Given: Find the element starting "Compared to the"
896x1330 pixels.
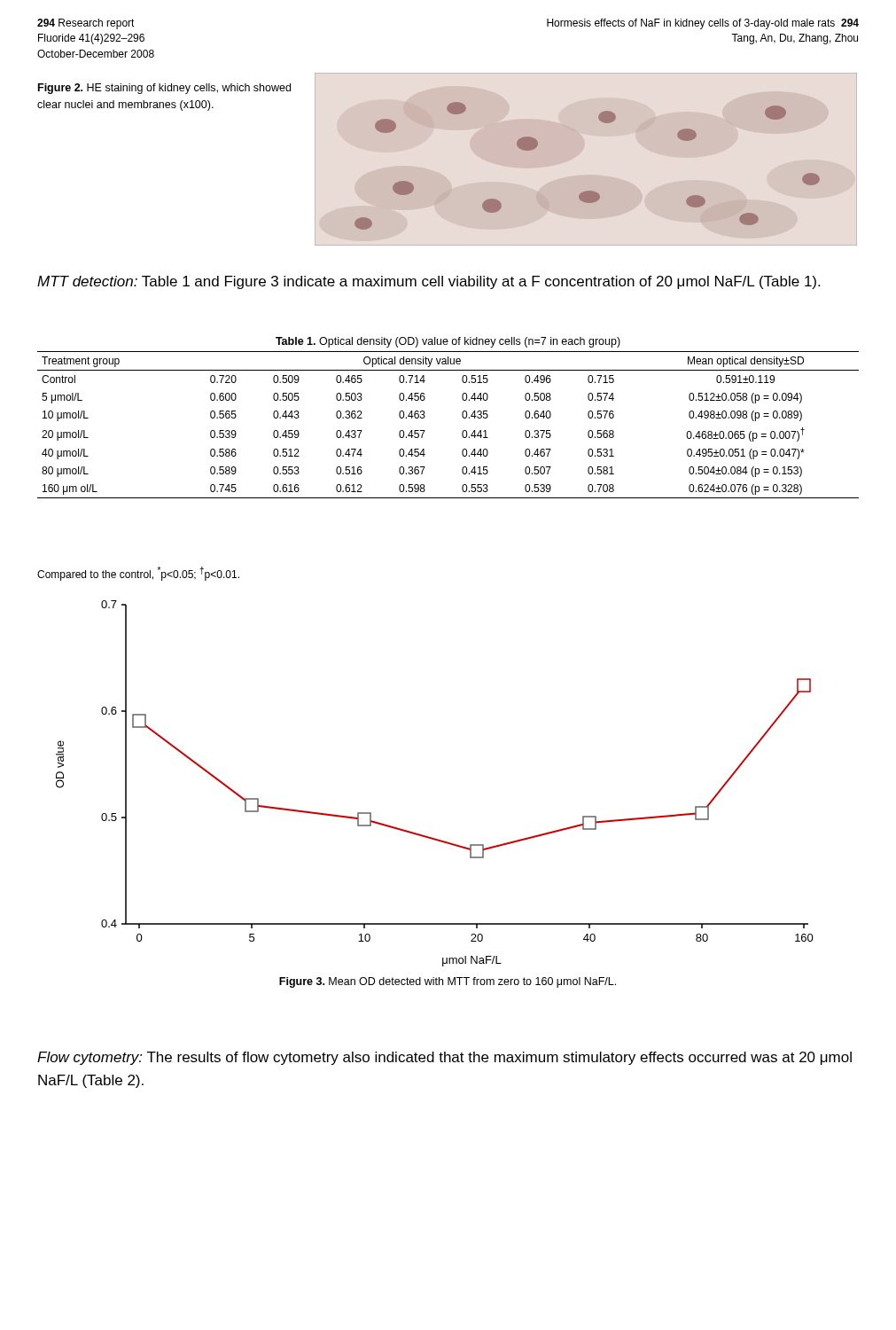Looking at the screenshot, I should pos(139,573).
